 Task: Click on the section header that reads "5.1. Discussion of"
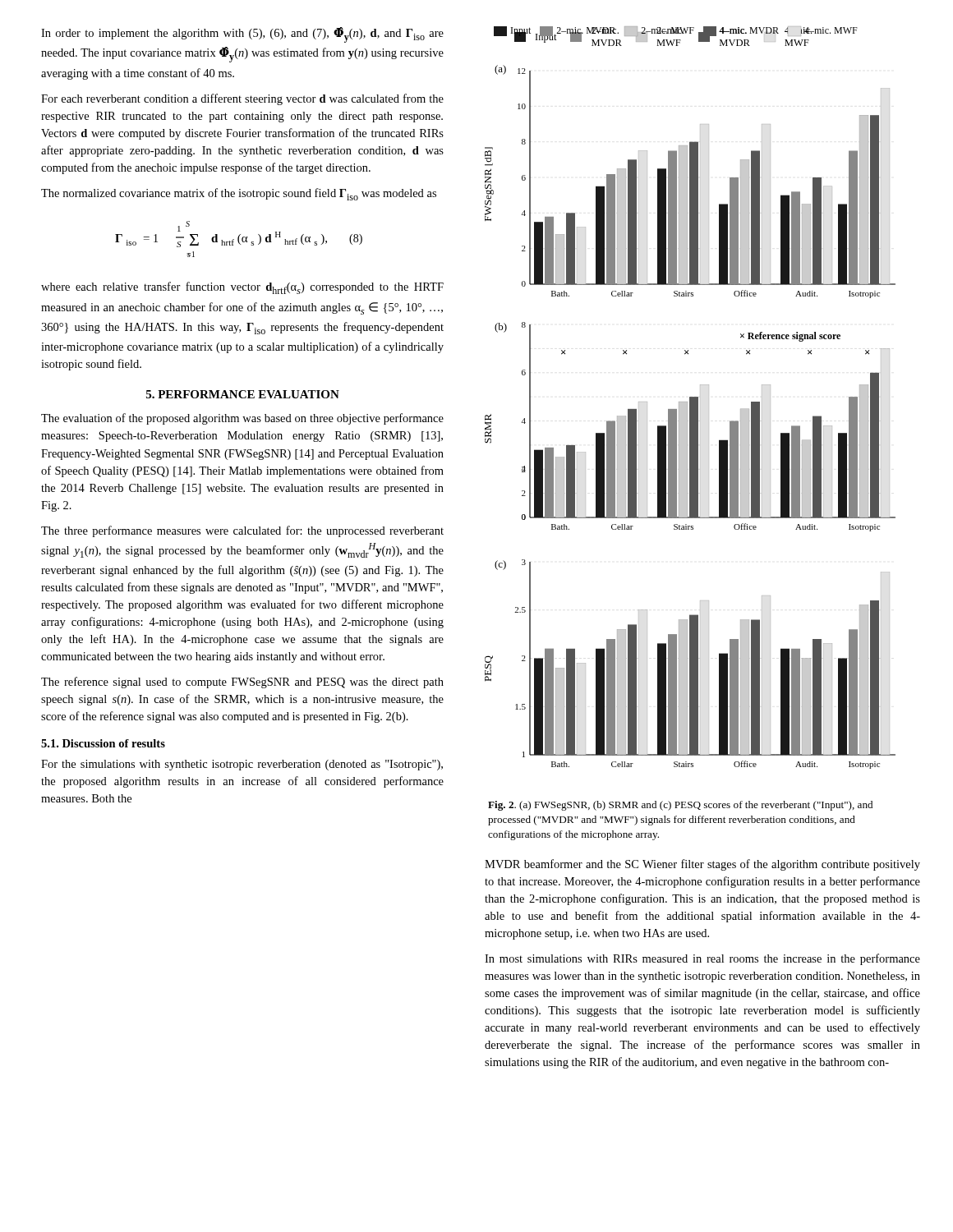103,743
